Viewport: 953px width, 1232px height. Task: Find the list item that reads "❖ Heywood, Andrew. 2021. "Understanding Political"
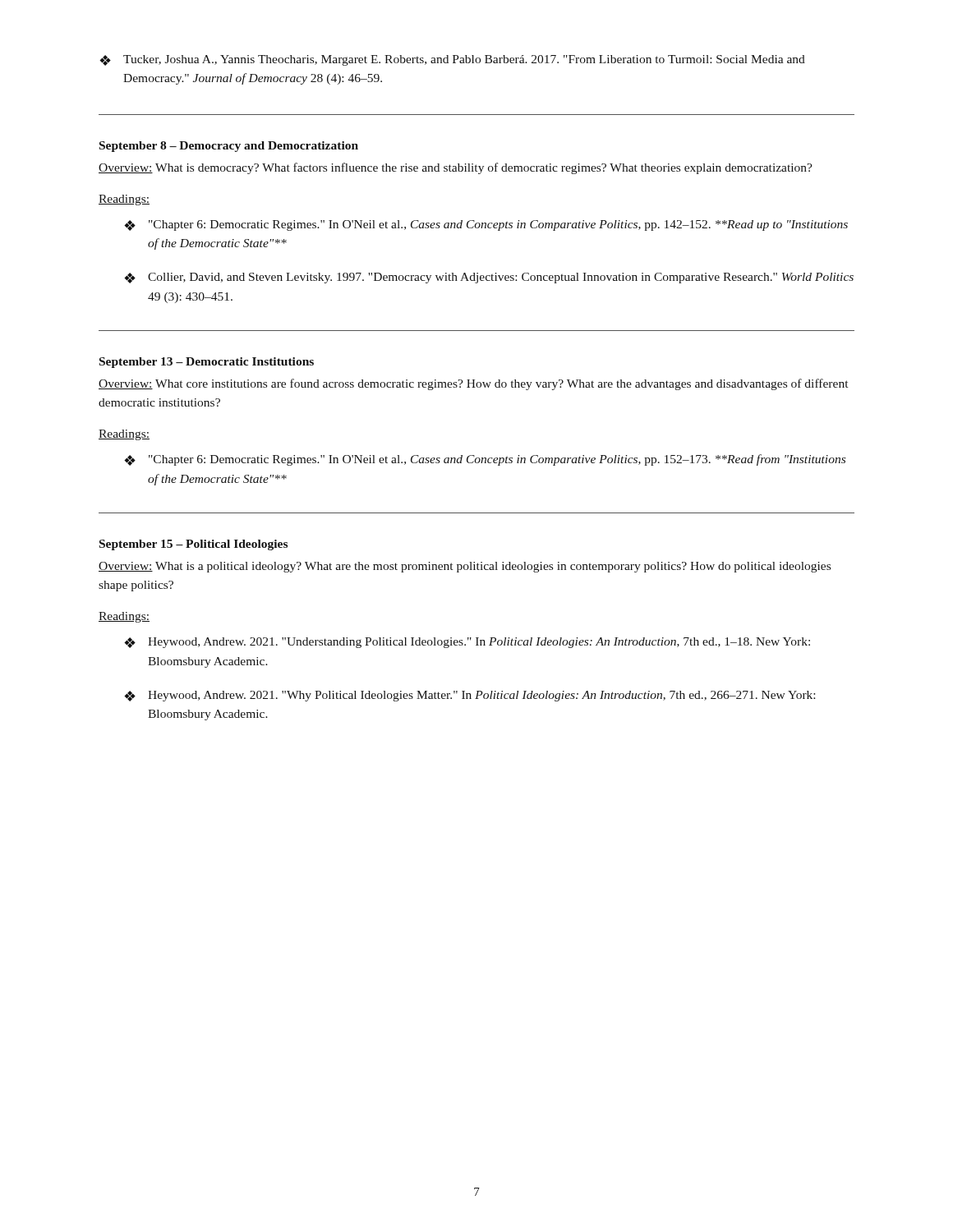tap(489, 651)
